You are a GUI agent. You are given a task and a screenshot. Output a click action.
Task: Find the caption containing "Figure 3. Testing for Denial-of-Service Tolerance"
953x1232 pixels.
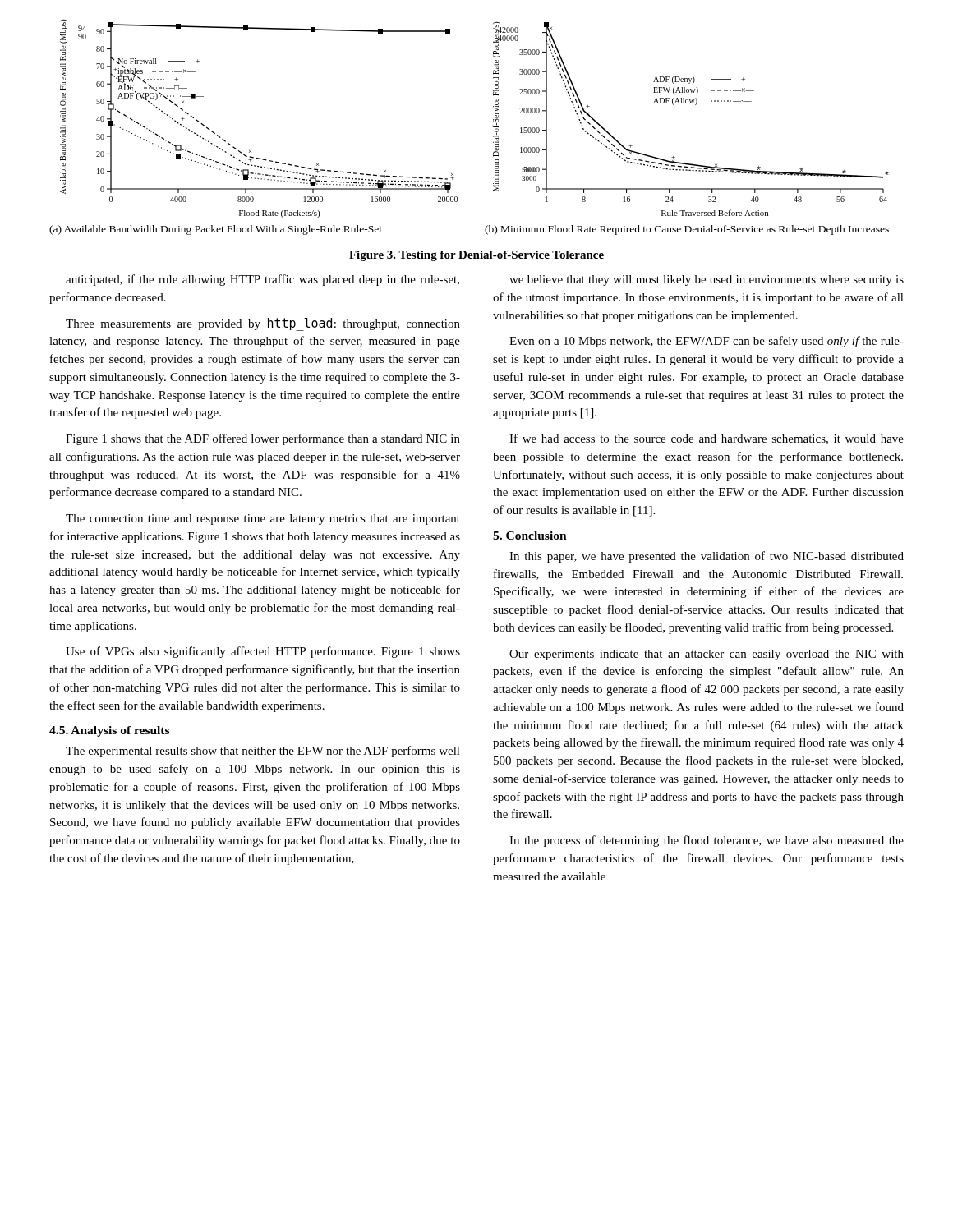[476, 255]
